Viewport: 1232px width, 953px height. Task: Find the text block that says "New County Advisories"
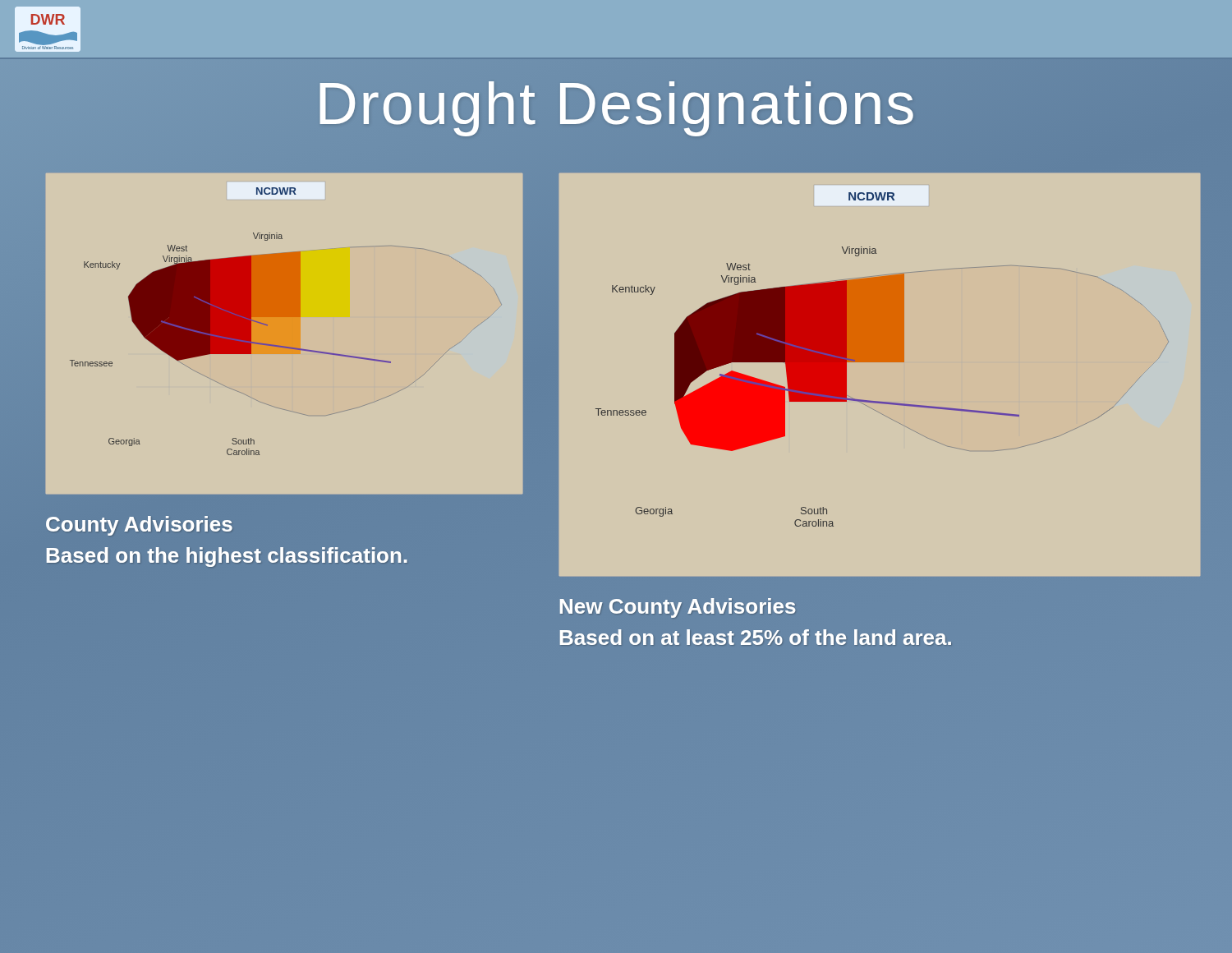click(871, 622)
